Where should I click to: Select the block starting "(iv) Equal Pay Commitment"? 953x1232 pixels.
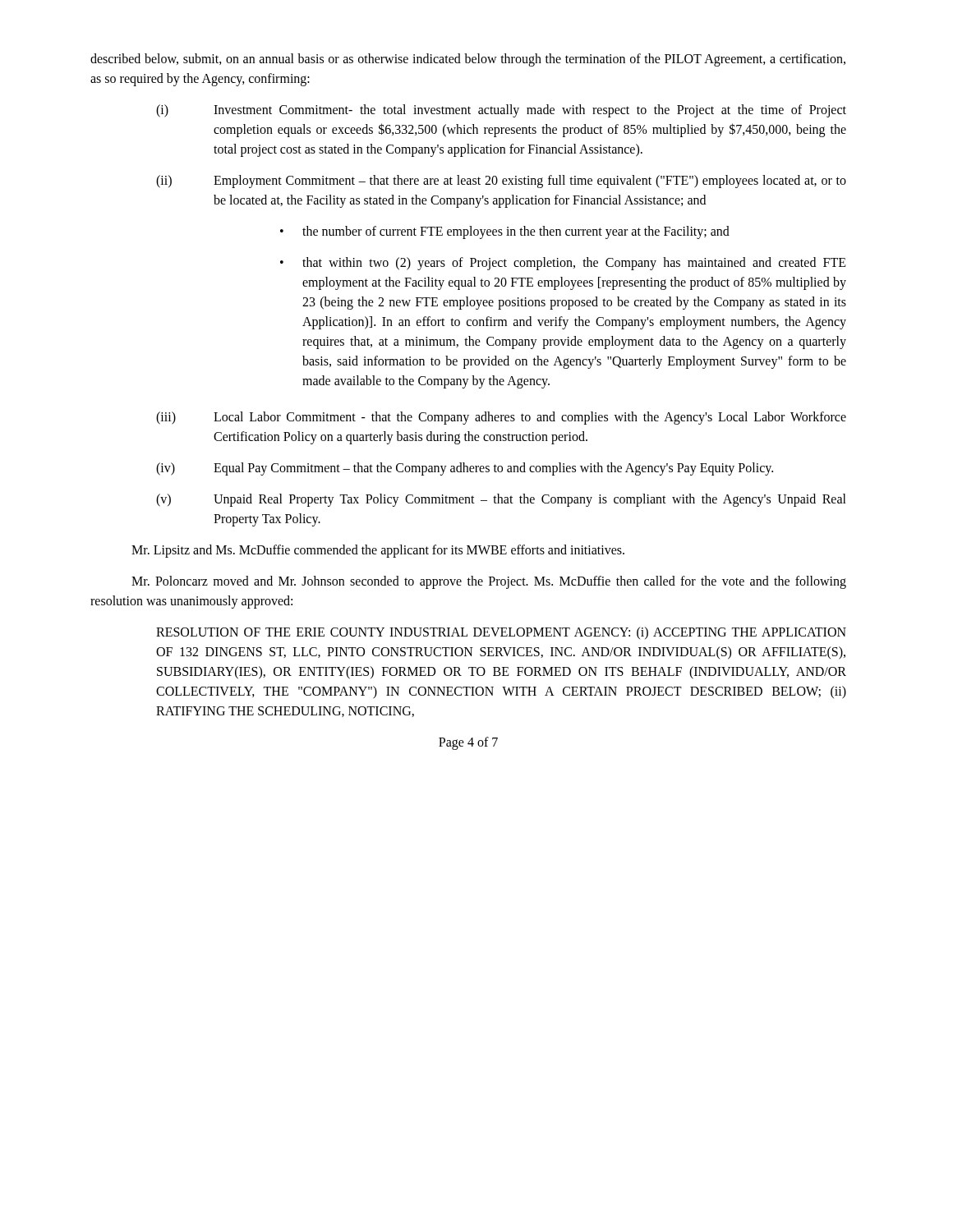tap(501, 468)
